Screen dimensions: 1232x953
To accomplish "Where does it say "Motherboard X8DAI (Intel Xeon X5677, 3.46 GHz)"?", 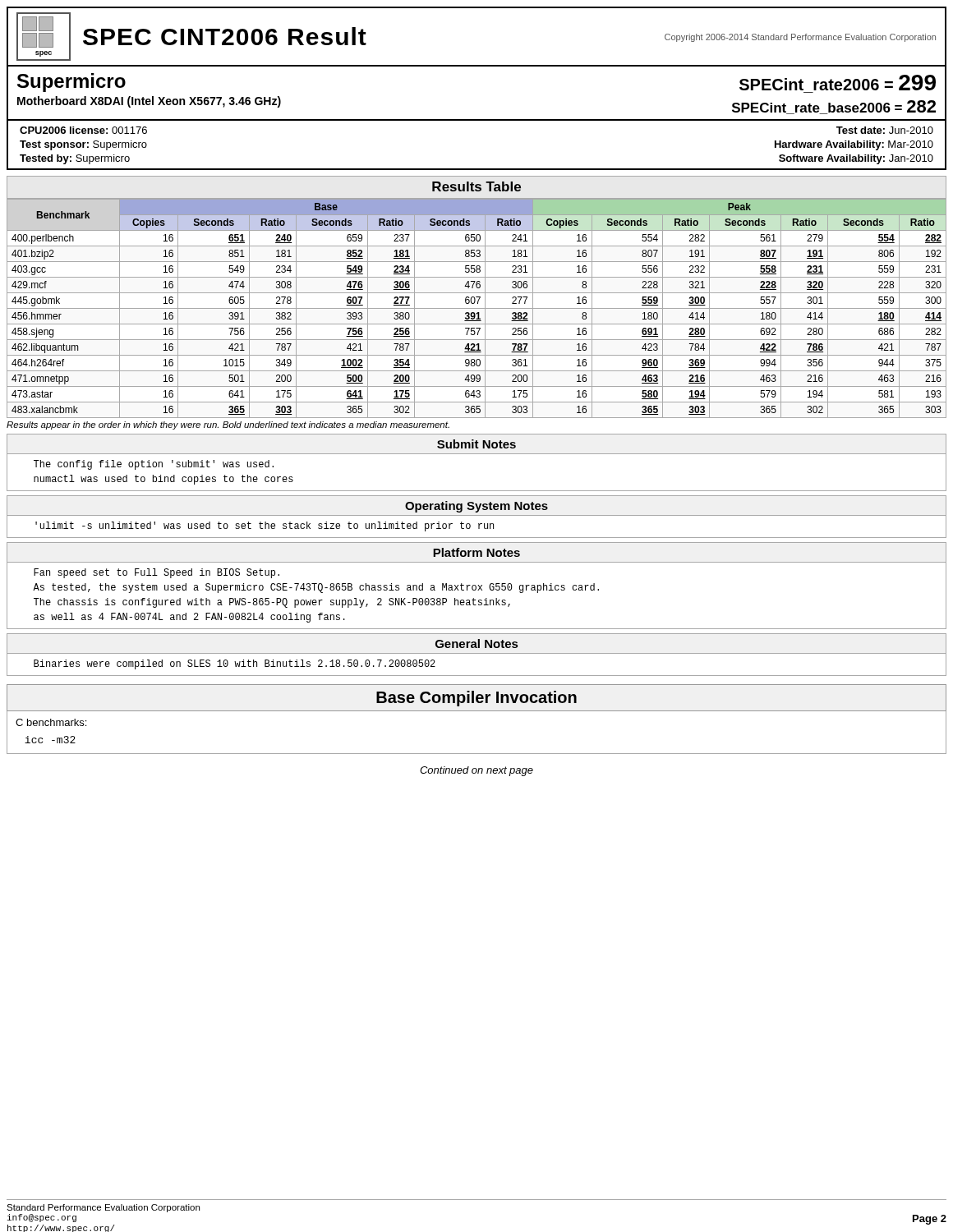I will 149,101.
